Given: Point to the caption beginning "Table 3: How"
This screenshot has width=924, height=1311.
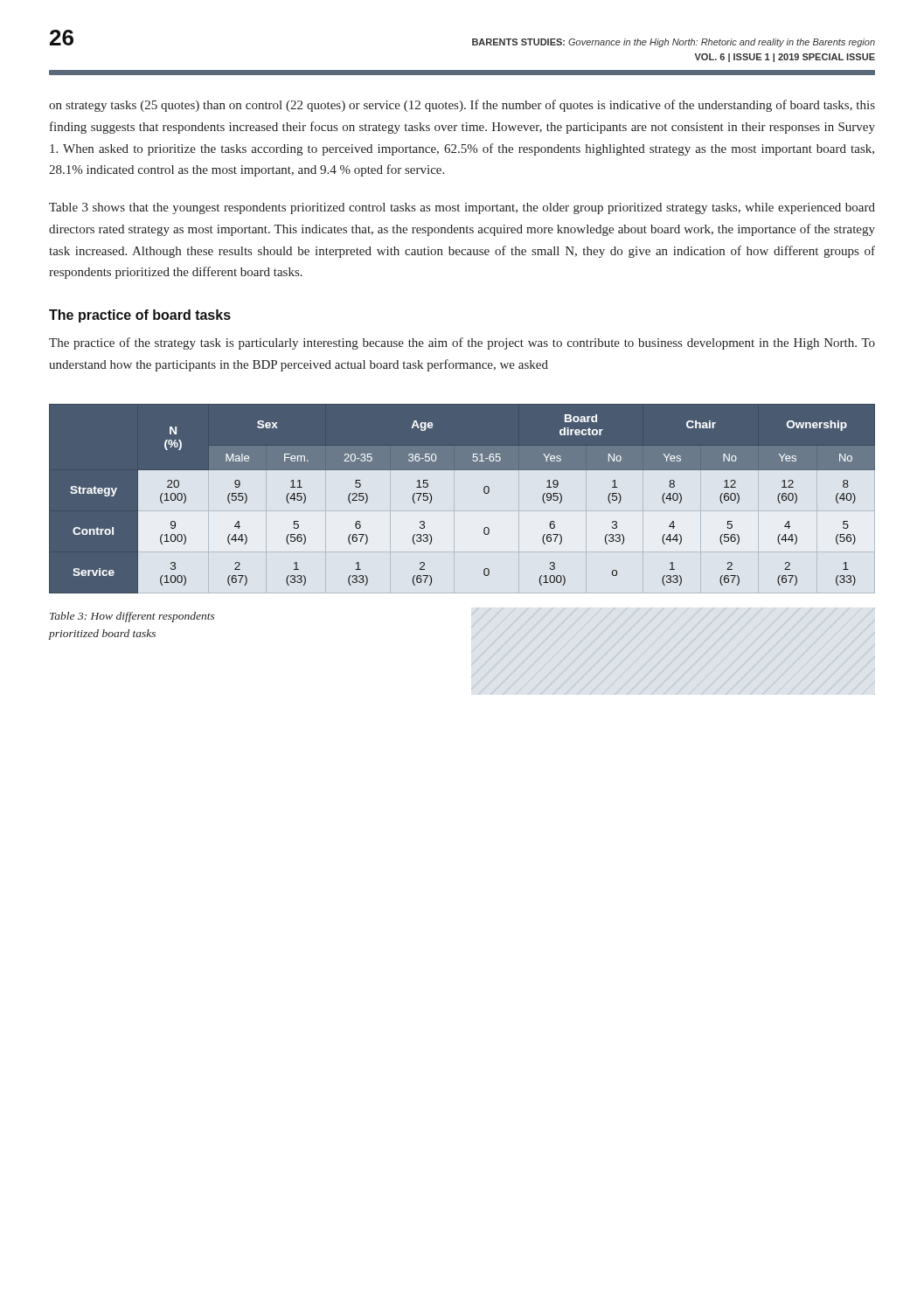Looking at the screenshot, I should tap(132, 624).
